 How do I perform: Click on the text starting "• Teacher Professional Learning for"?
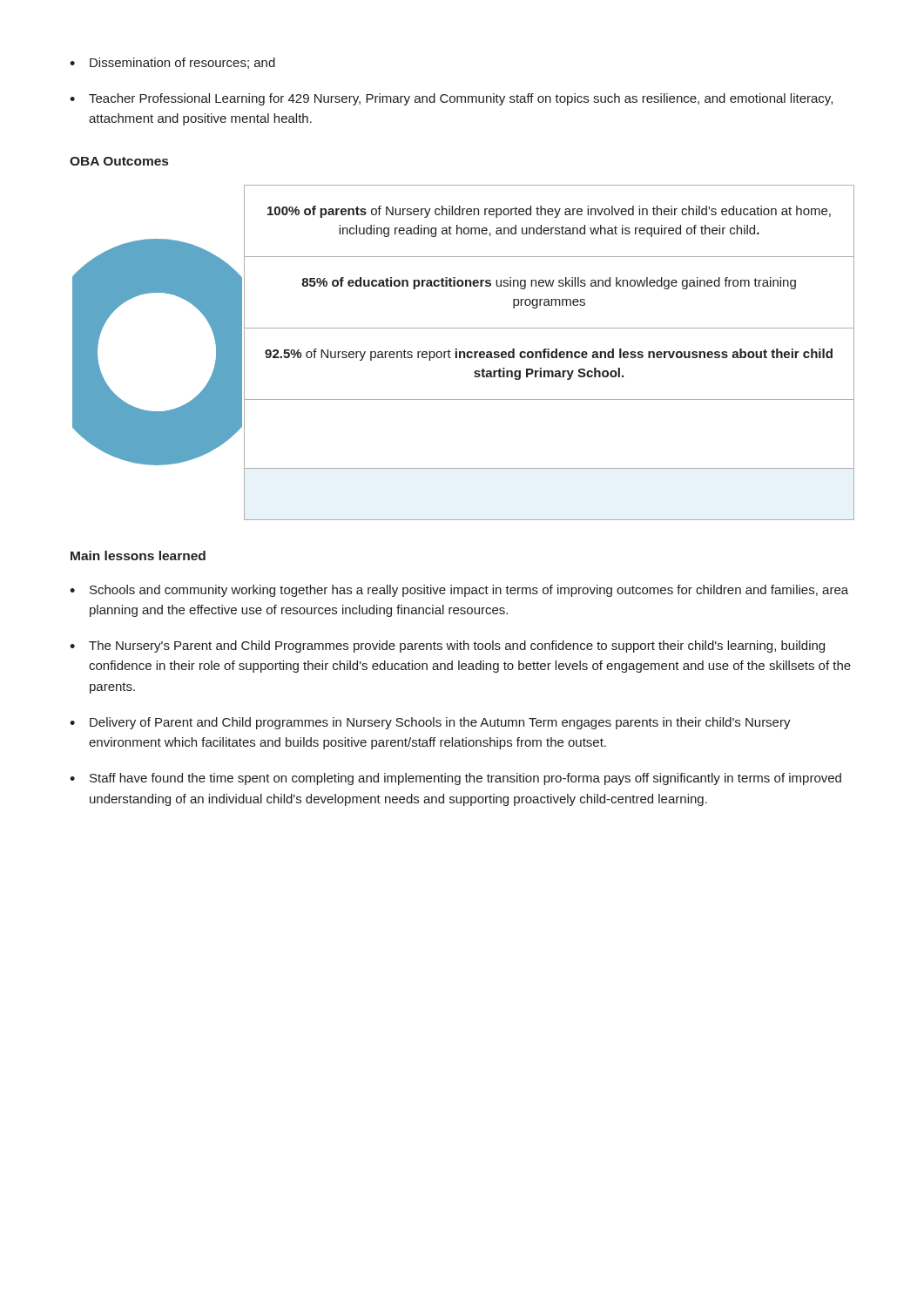click(x=462, y=108)
